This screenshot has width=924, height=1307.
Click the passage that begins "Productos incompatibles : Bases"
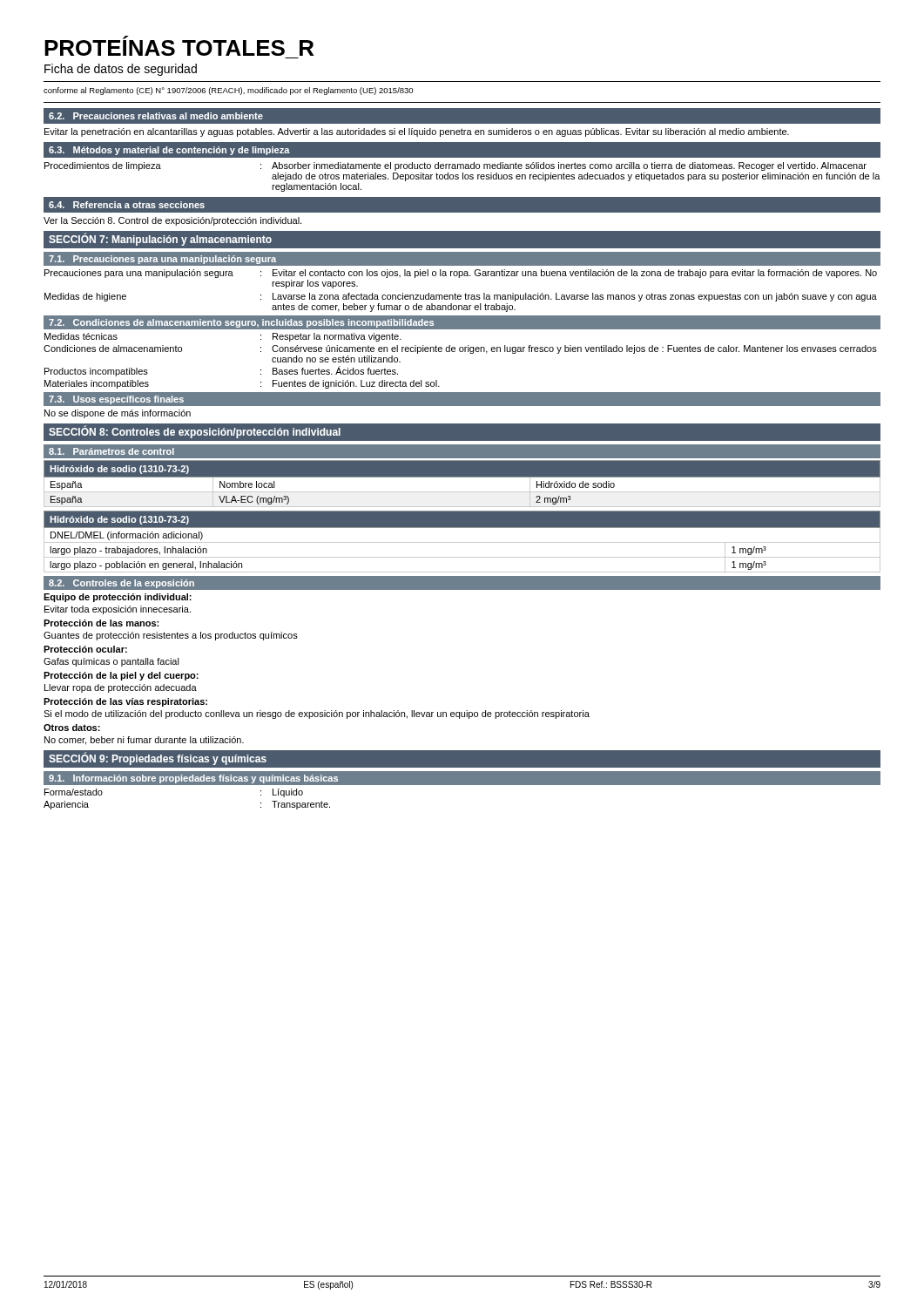tap(101, 371)
